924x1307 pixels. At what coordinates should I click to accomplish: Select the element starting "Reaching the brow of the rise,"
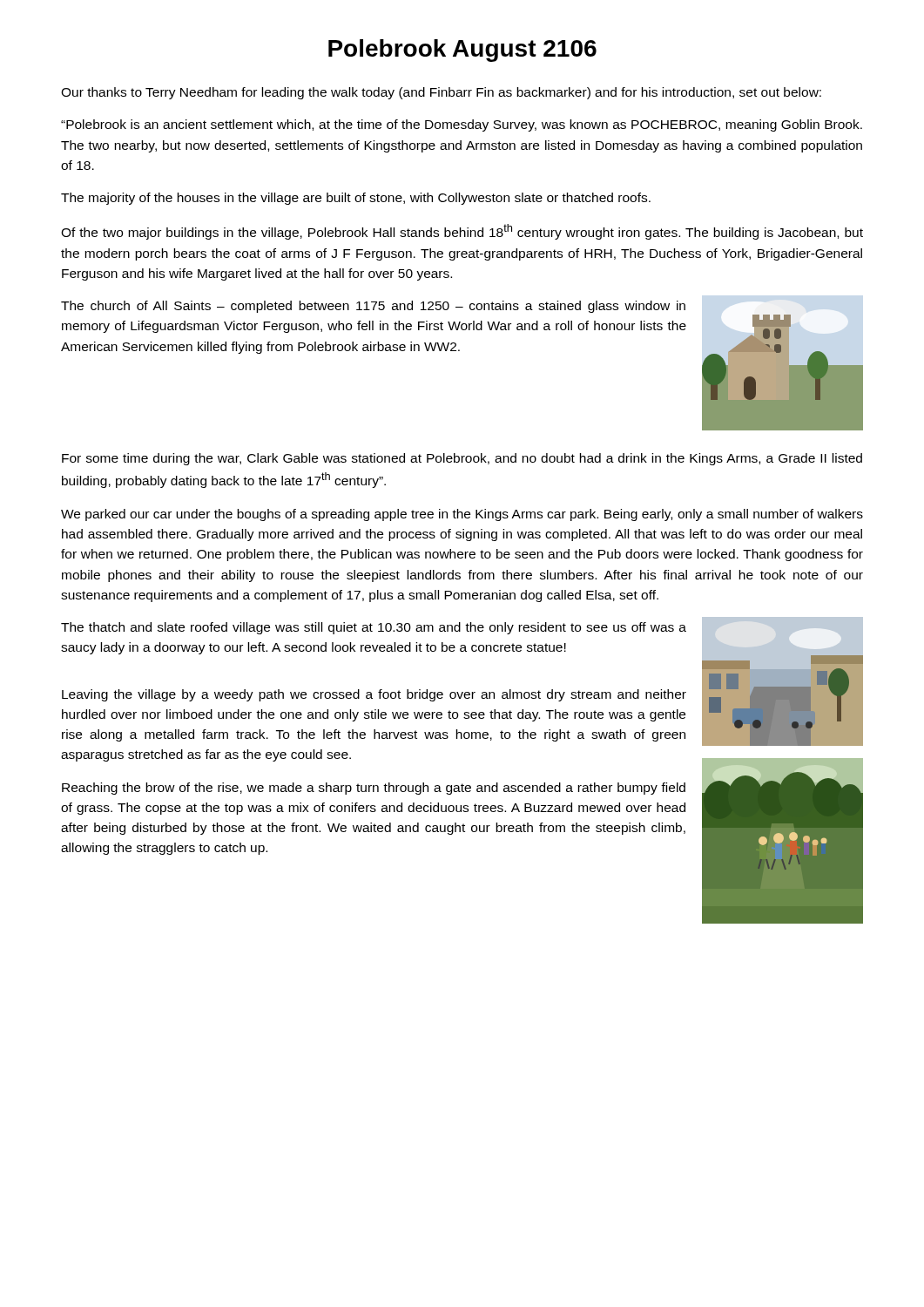(x=374, y=817)
